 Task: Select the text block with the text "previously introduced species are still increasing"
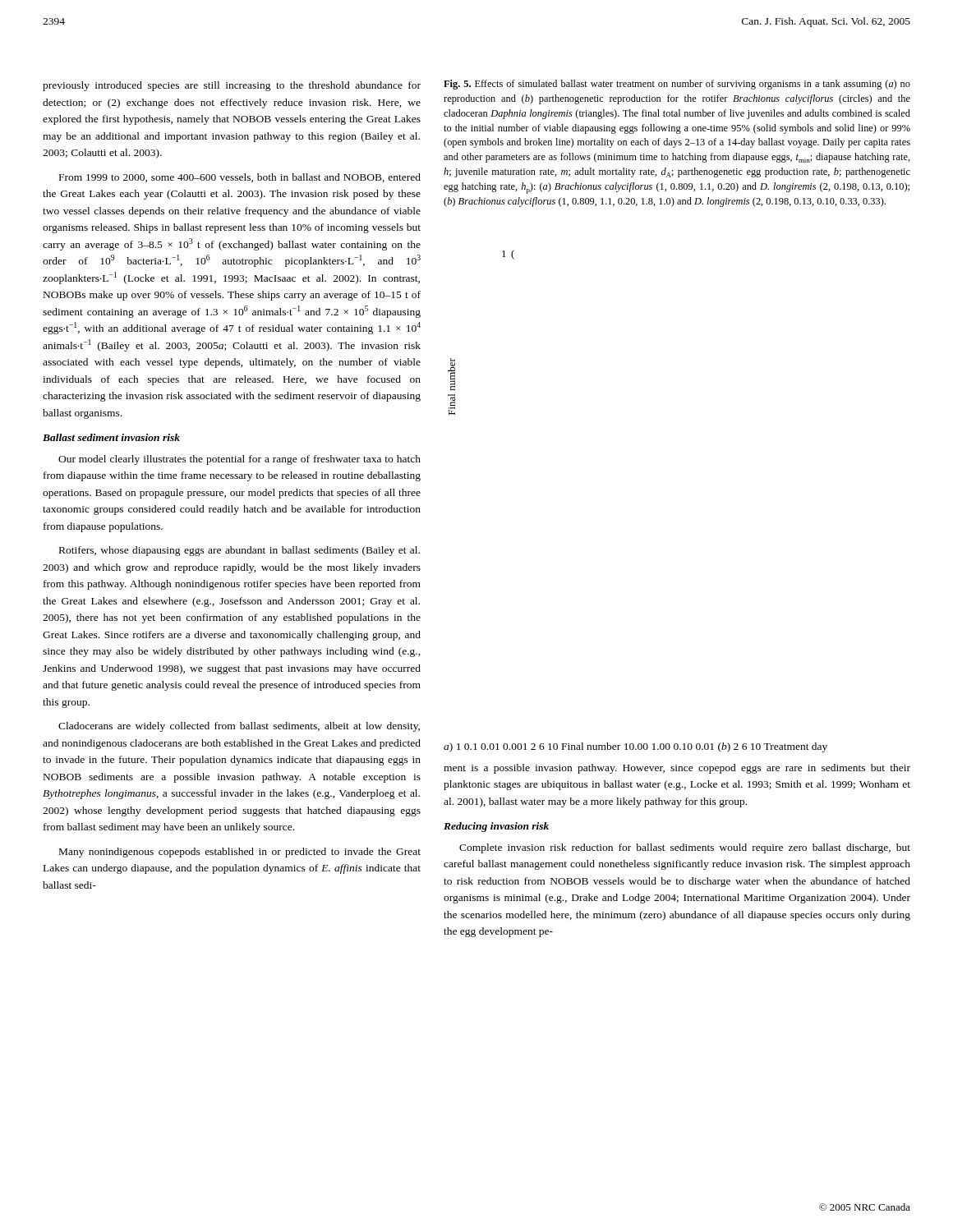click(x=232, y=119)
